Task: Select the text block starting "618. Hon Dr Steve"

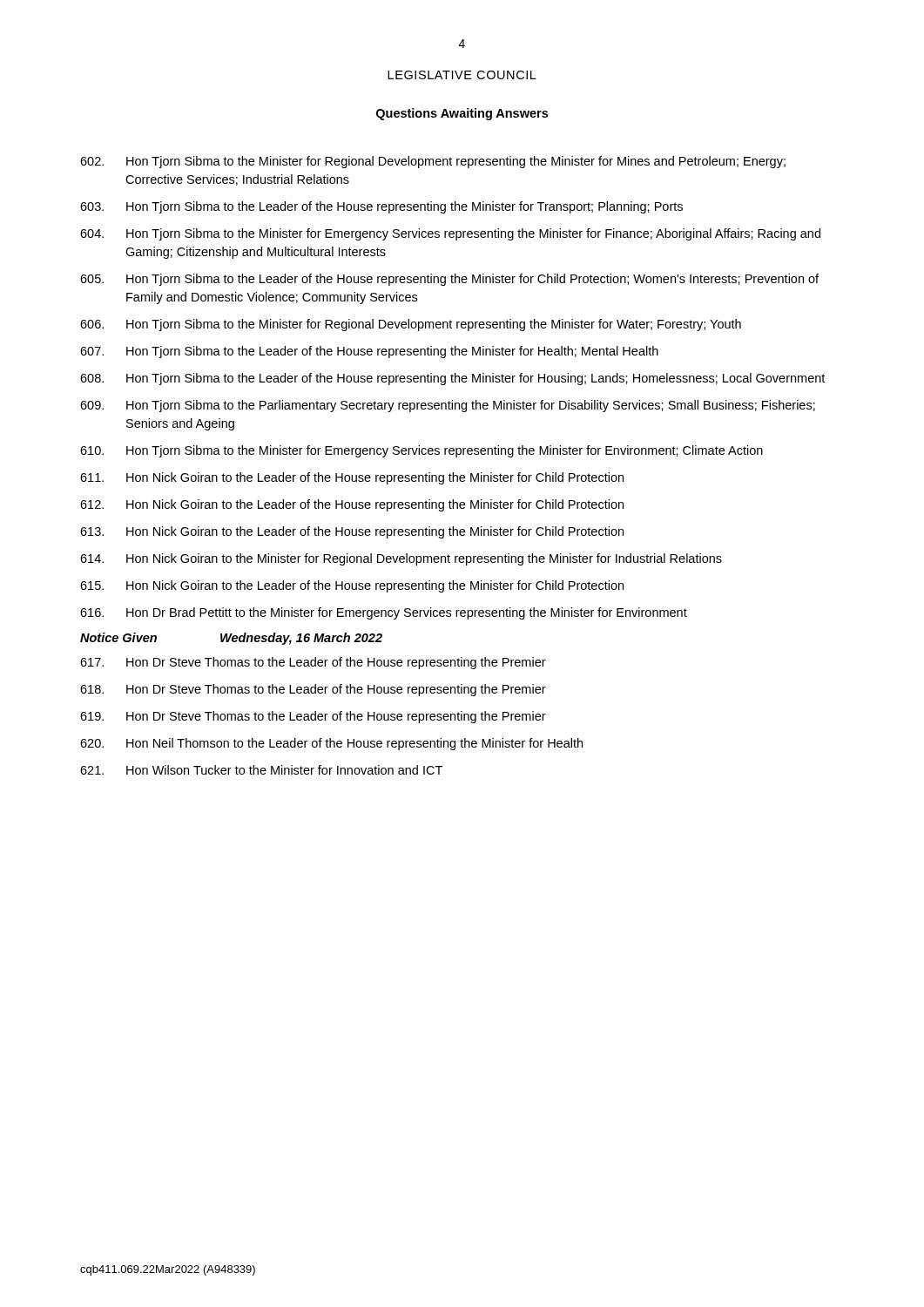Action: click(x=462, y=690)
